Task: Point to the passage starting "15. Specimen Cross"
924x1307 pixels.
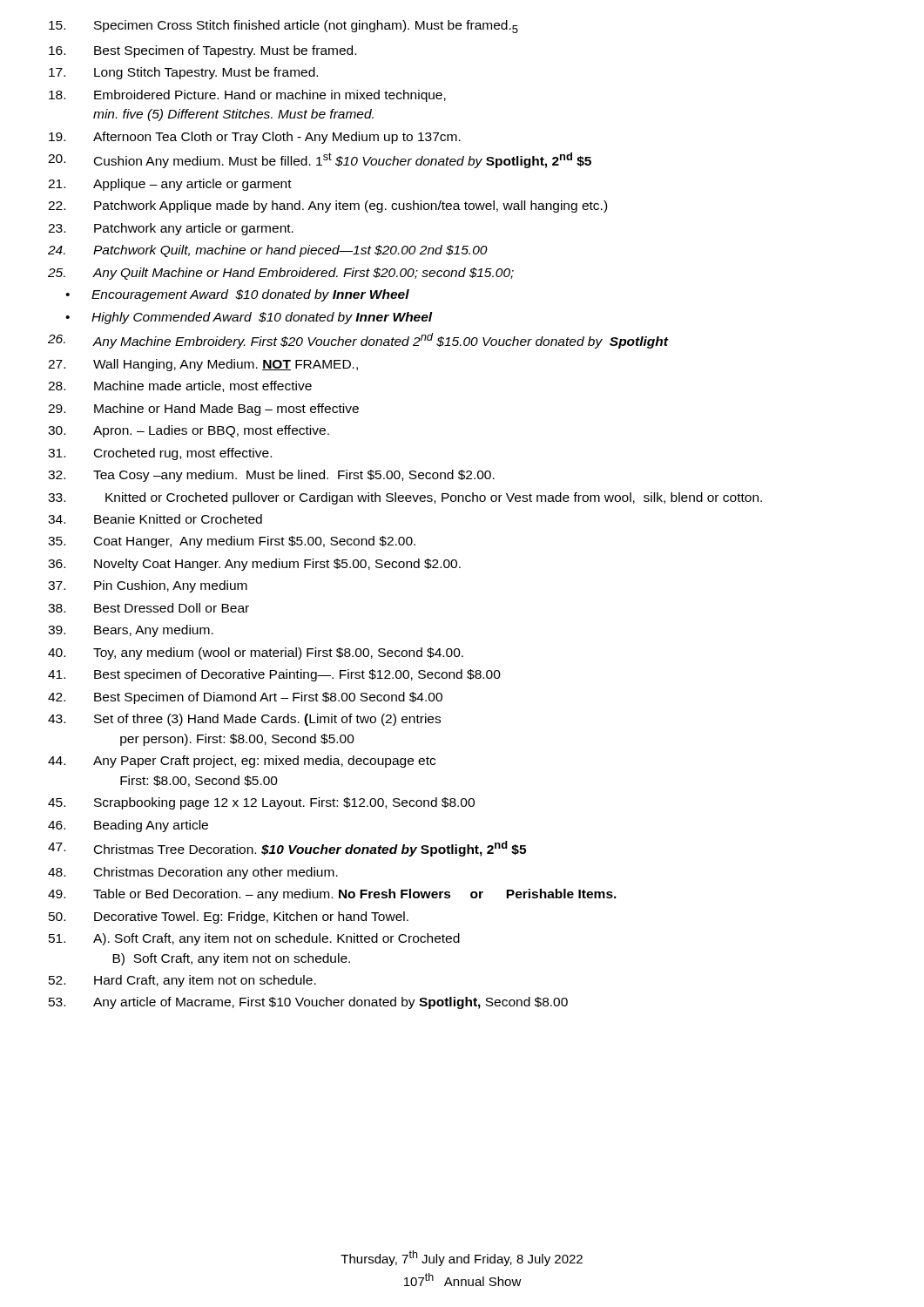Action: (462, 27)
